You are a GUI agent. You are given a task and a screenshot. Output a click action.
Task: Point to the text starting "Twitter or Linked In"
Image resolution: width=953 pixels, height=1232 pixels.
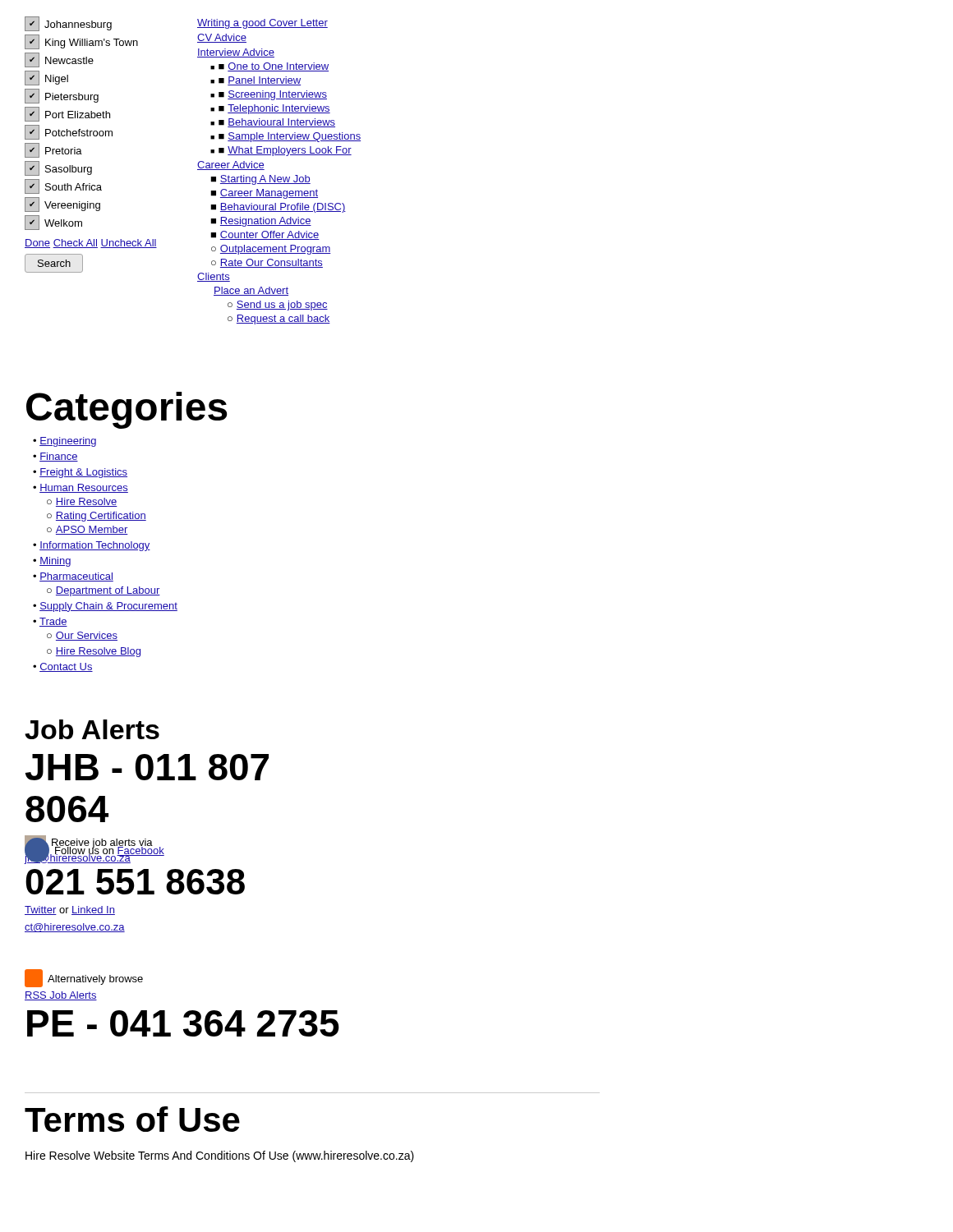coord(70,910)
